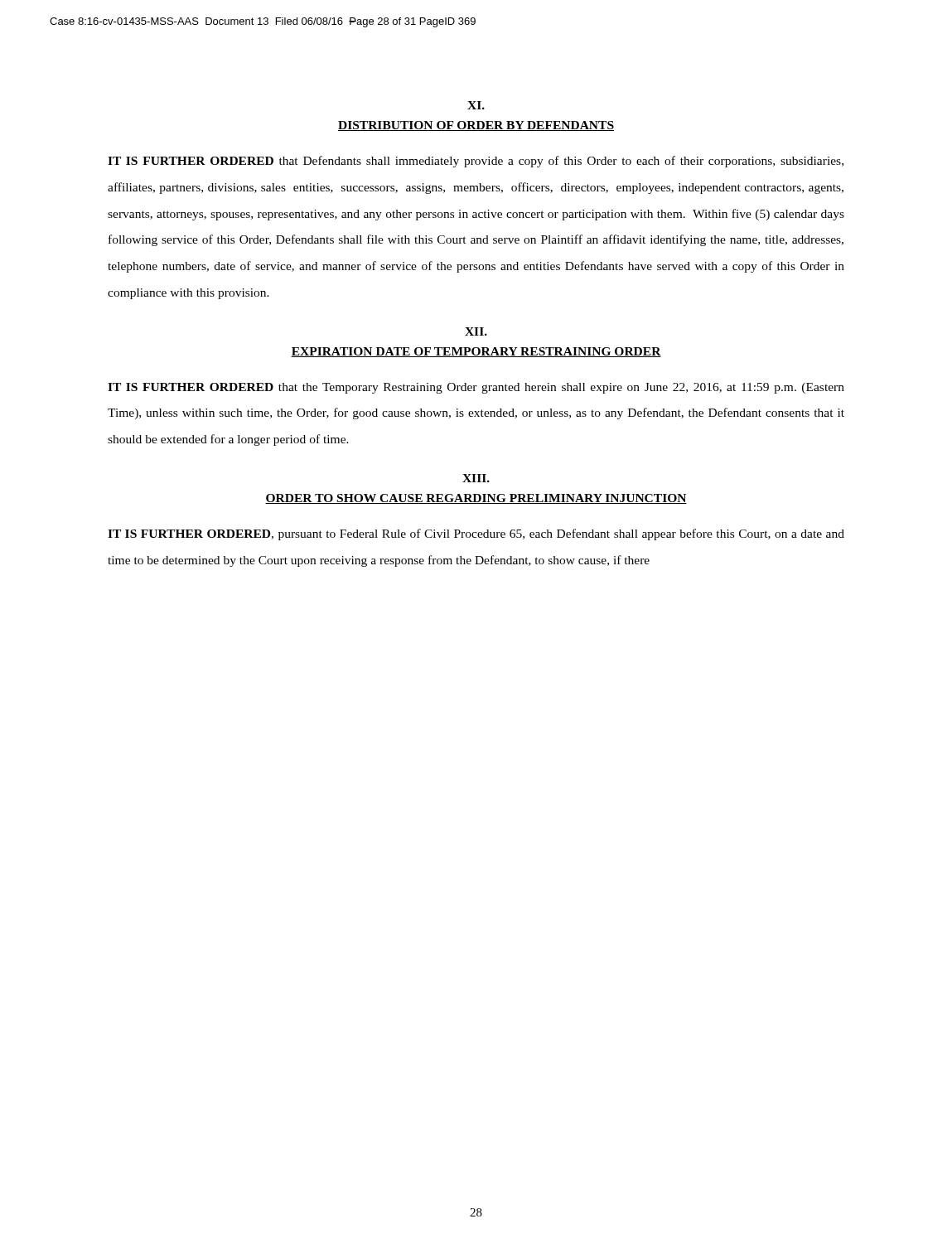Locate the section header that opens with "EXPIRATION DATE OF TEMPORARY RESTRAINING"

pos(476,351)
